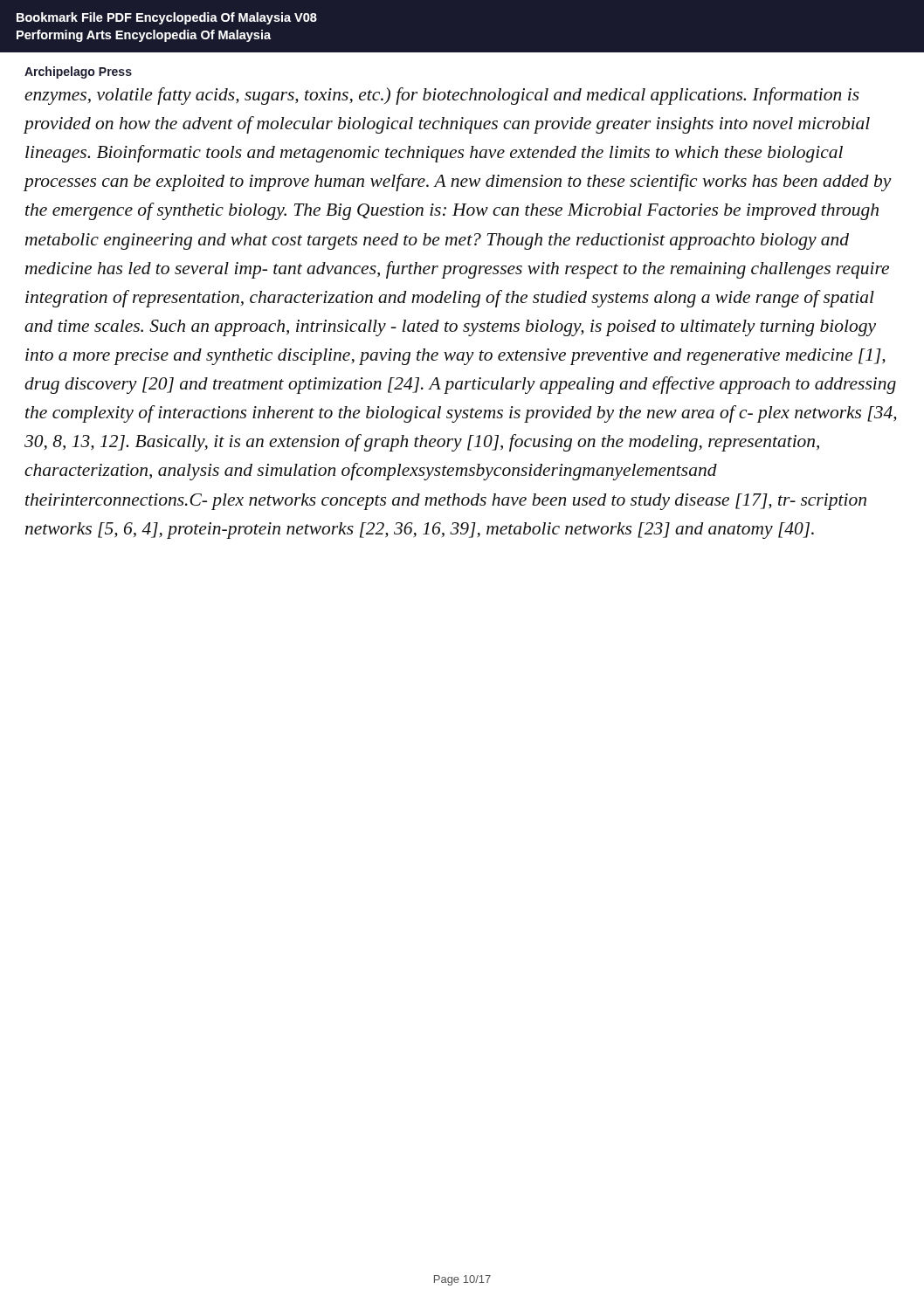Select the text with the text "Archipelago Press"
Viewport: 924px width, 1310px height.
(78, 72)
